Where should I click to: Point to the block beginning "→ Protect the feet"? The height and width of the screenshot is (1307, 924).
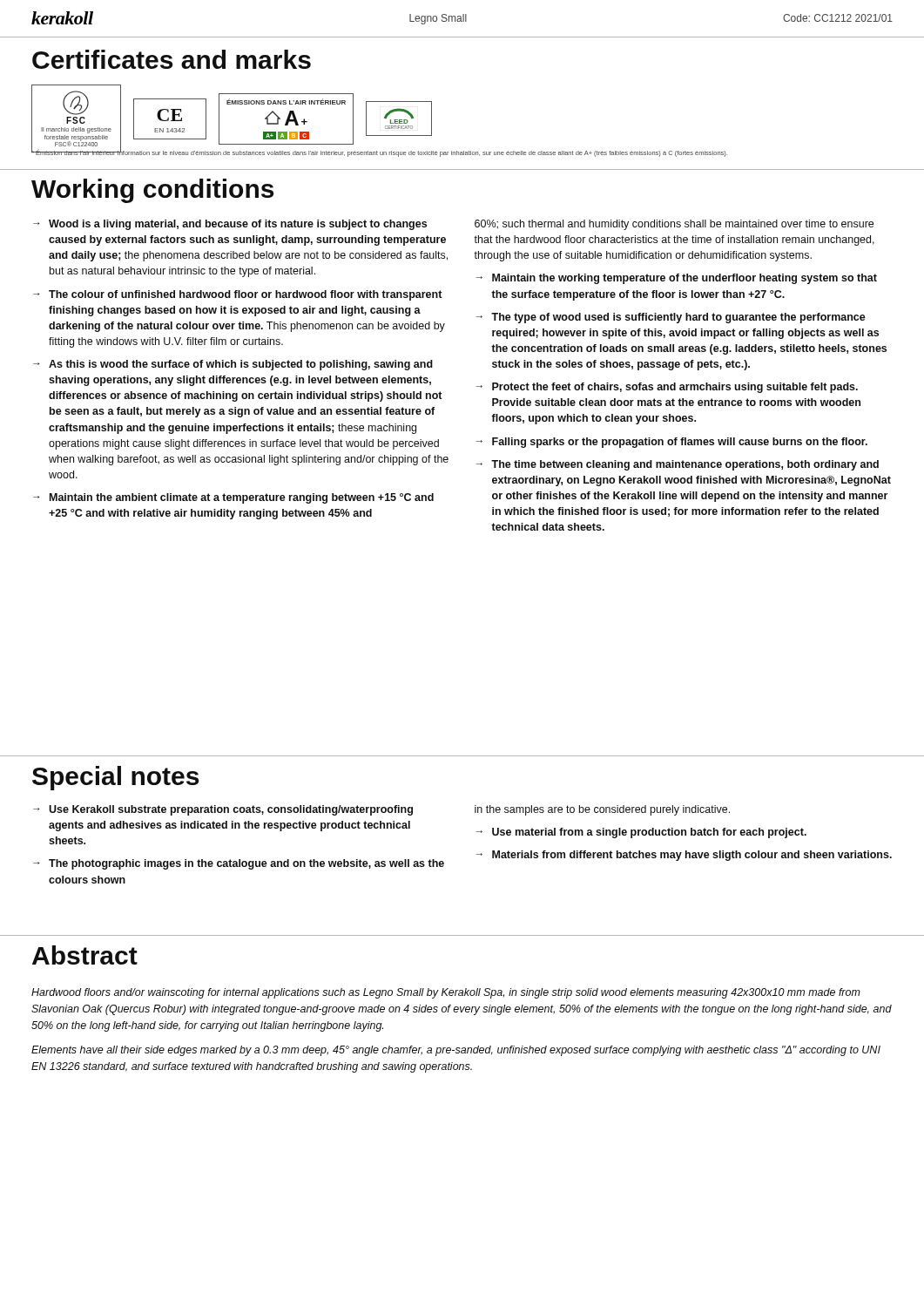(x=683, y=403)
